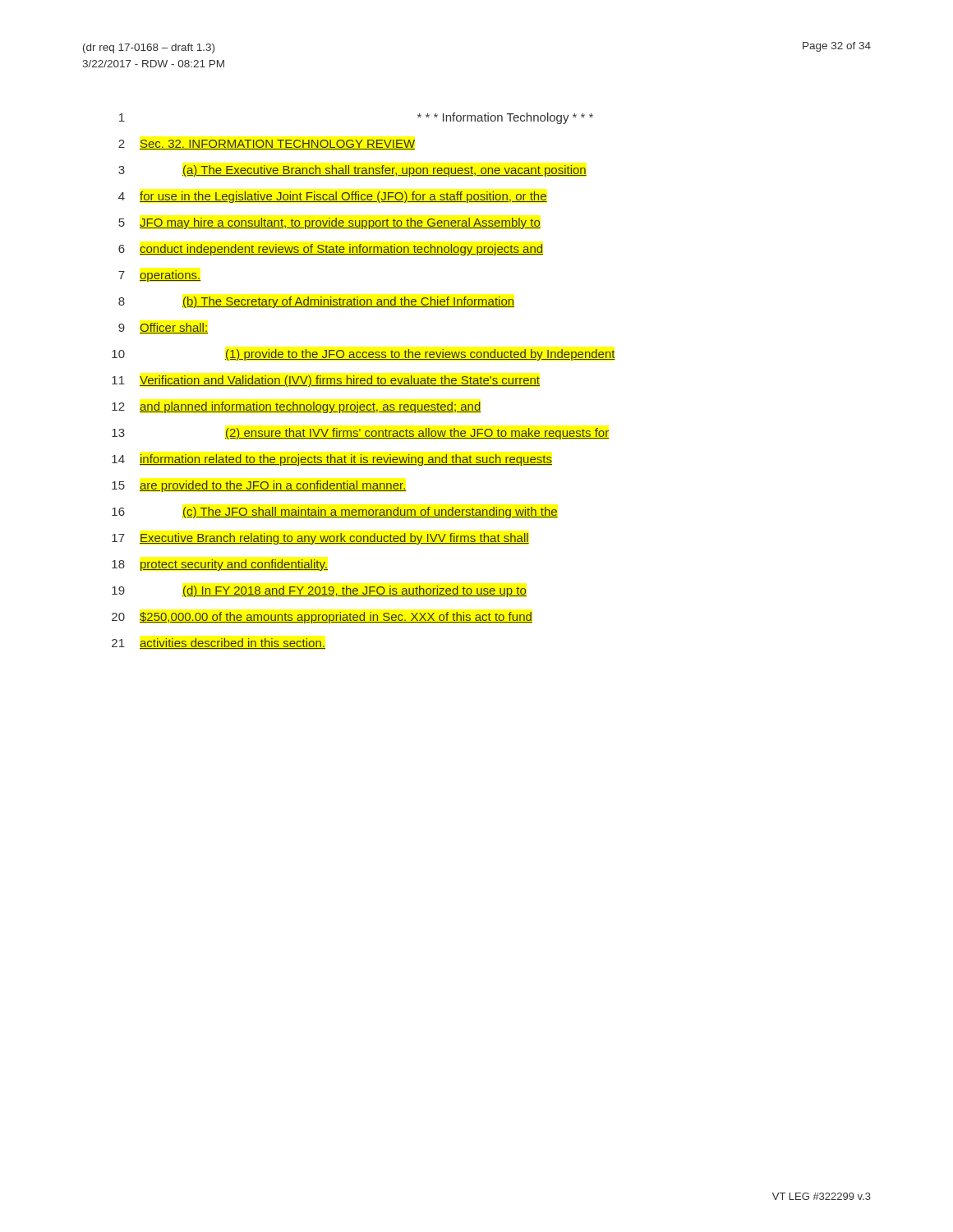Find the text starting "2 Sec. 32."
The height and width of the screenshot is (1232, 953).
[267, 145]
